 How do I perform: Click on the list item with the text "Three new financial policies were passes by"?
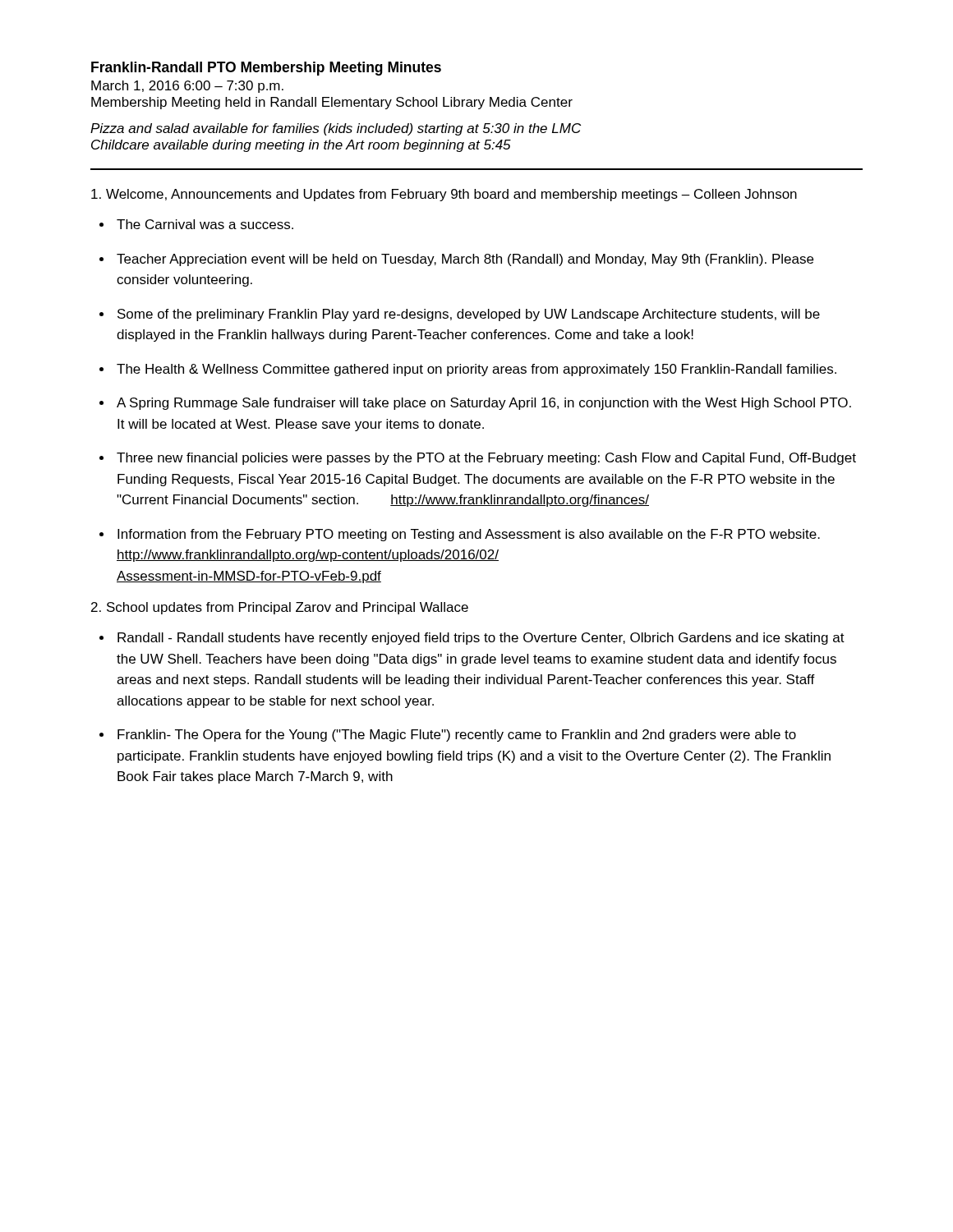click(x=486, y=479)
